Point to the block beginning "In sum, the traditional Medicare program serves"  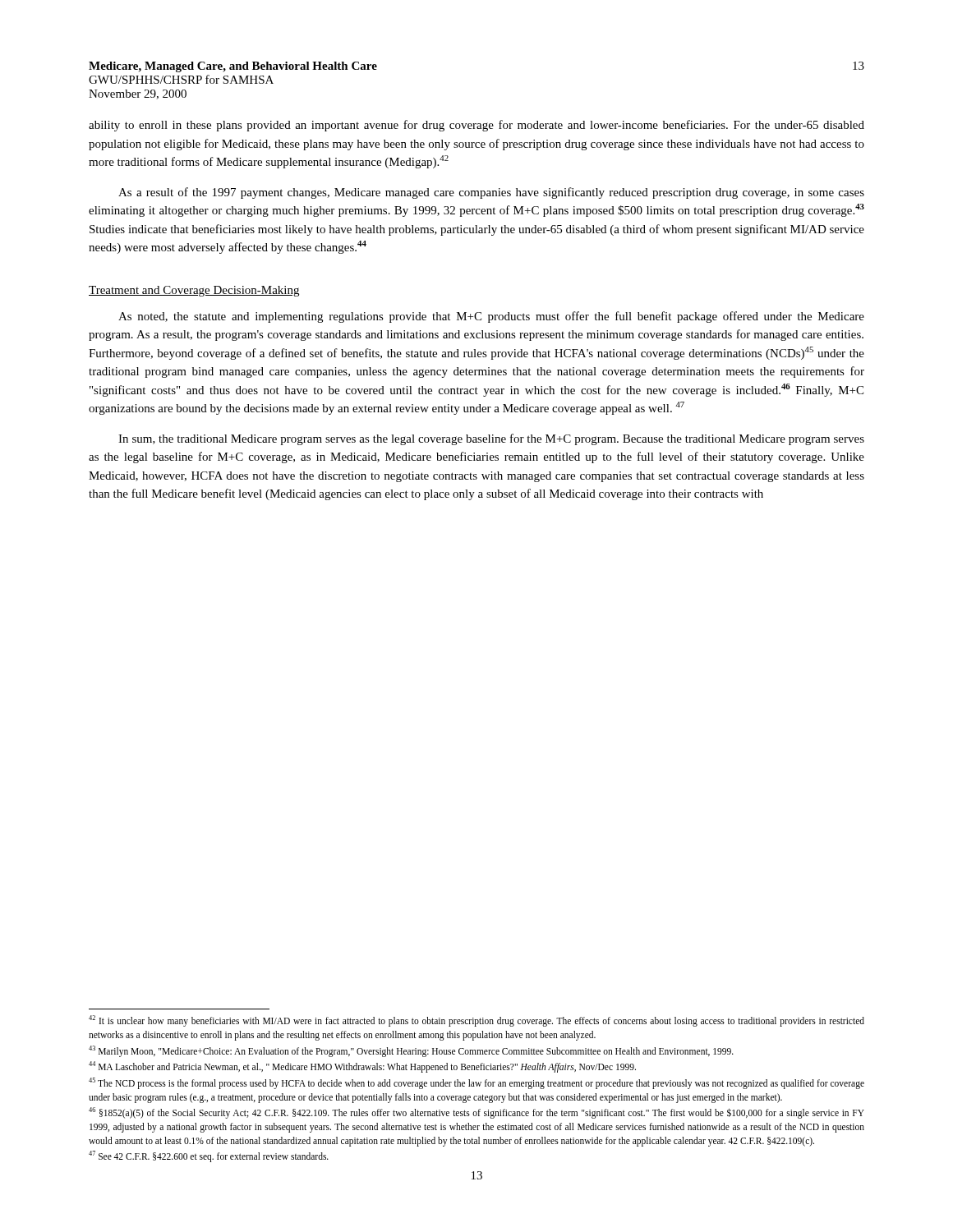click(476, 466)
